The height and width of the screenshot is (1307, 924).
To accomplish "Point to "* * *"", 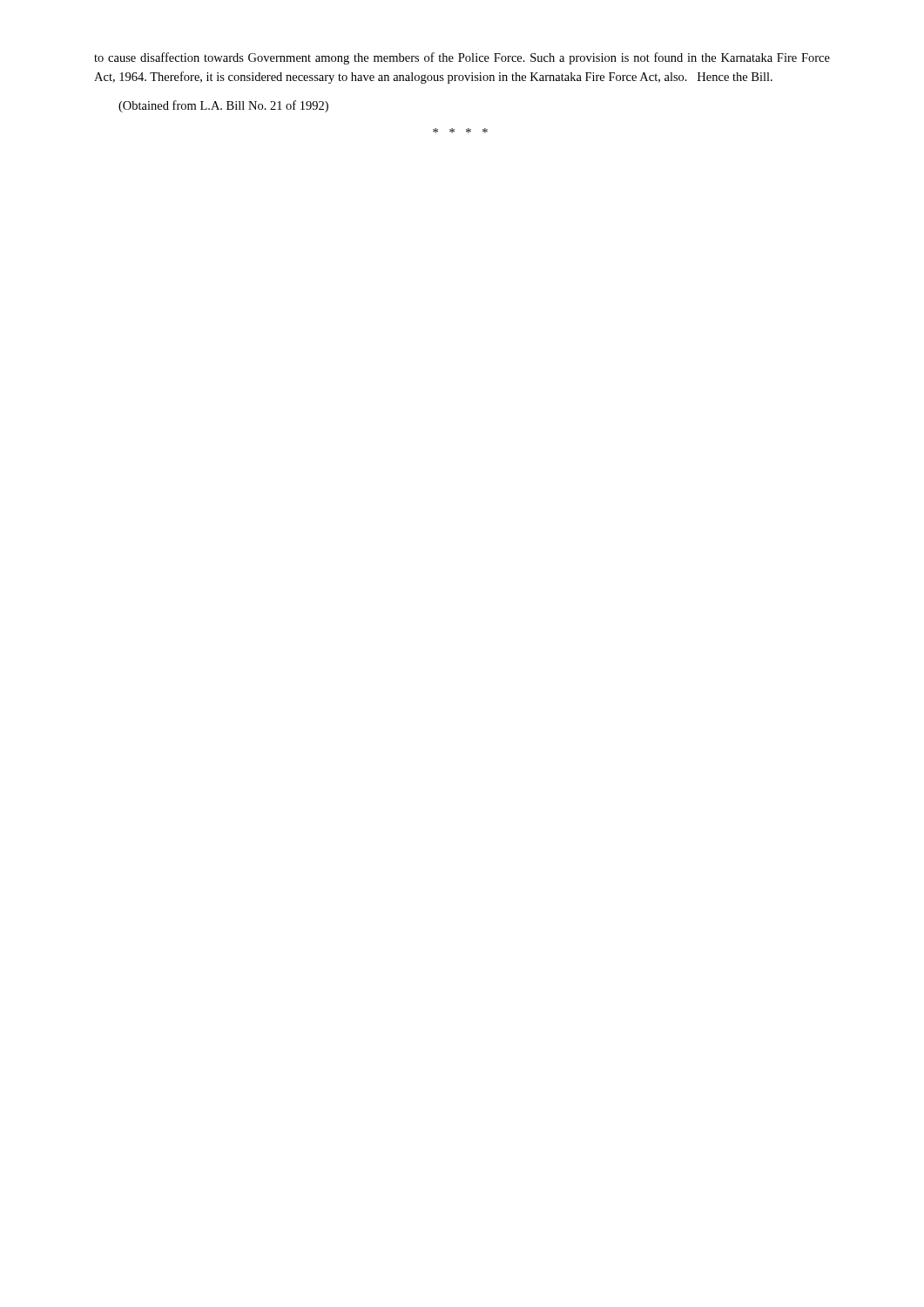I will coord(462,133).
